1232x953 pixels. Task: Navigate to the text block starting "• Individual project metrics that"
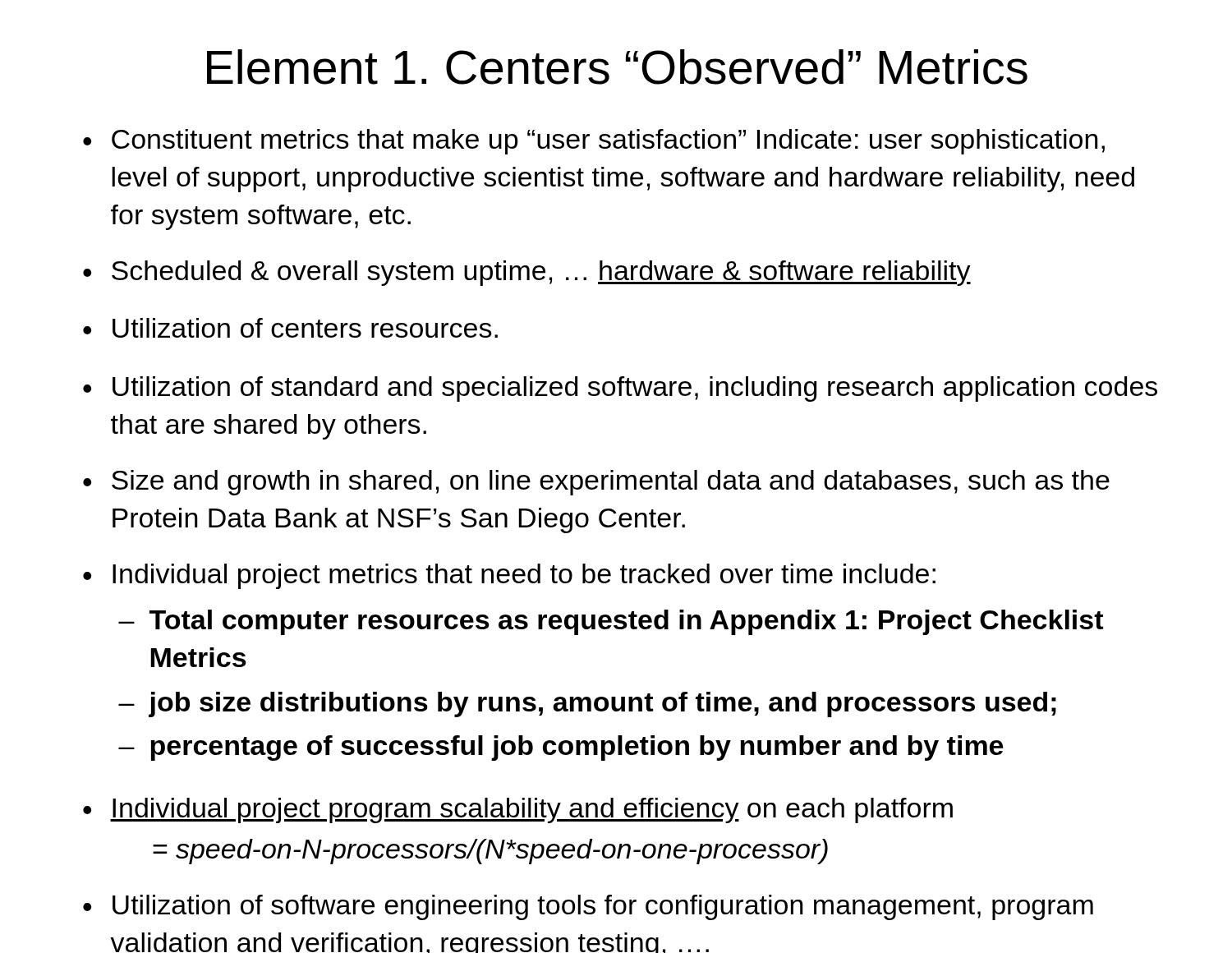tap(509, 576)
